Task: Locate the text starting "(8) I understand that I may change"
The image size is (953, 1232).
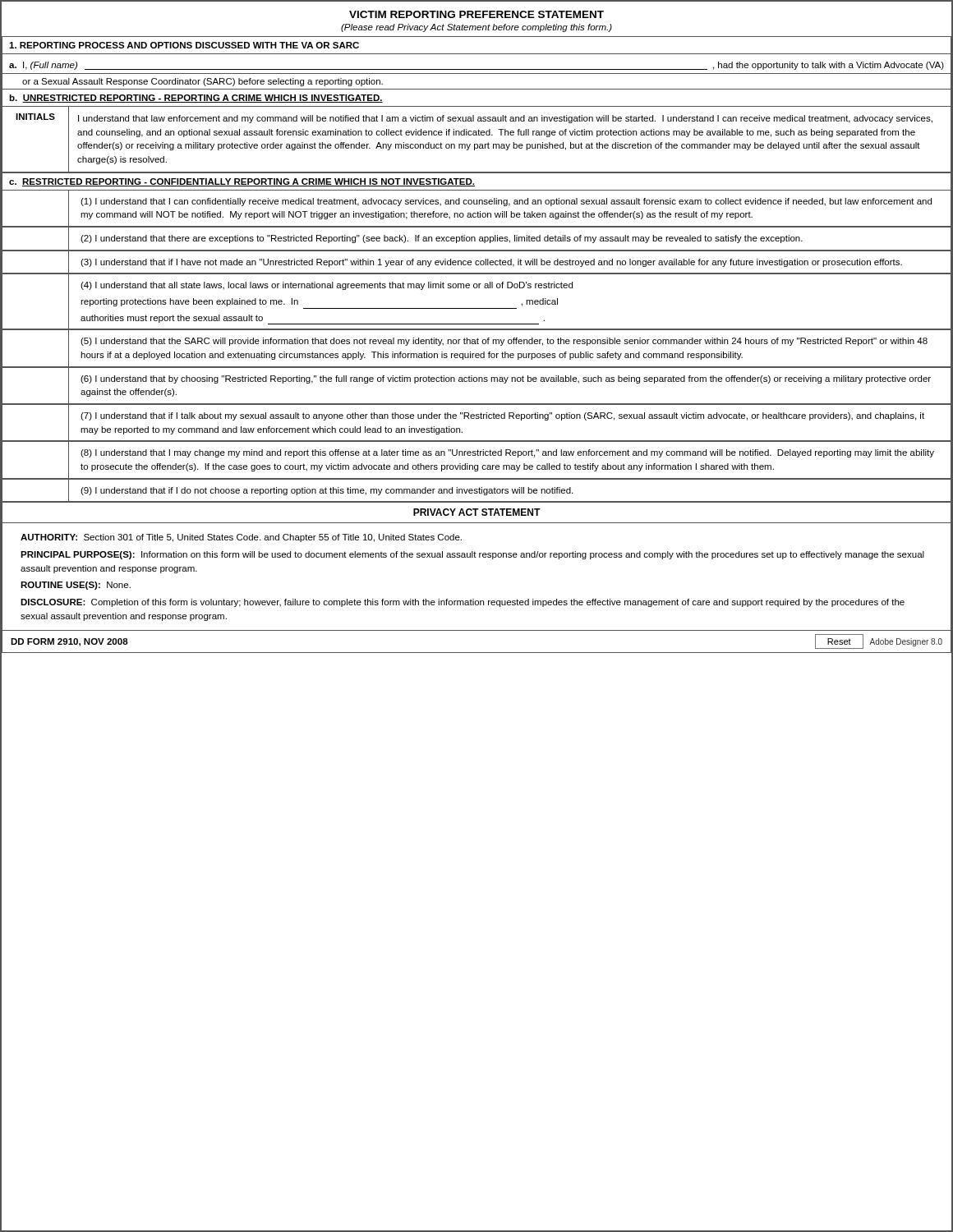Action: [507, 460]
